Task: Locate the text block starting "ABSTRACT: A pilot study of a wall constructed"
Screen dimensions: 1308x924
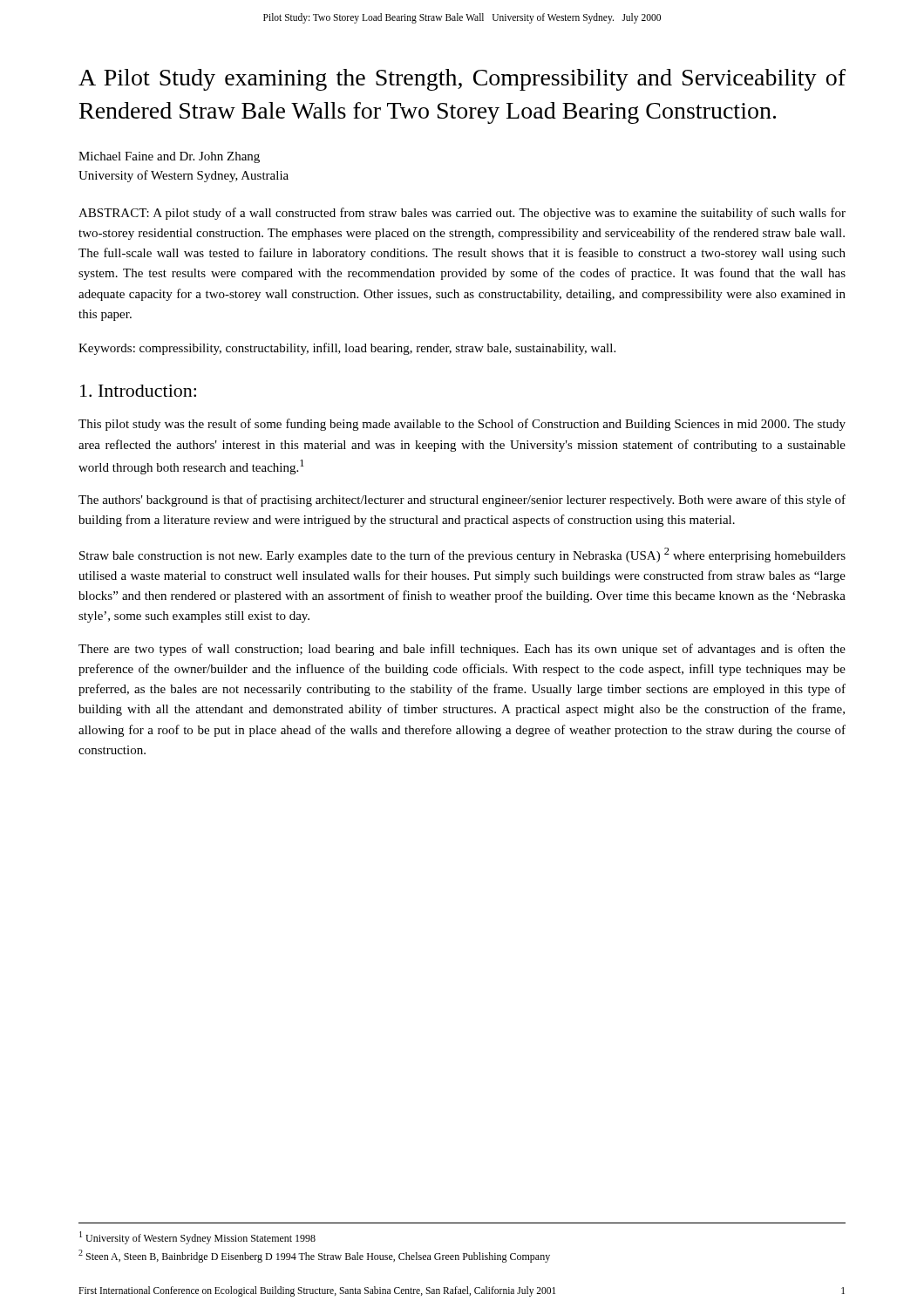Action: (462, 263)
